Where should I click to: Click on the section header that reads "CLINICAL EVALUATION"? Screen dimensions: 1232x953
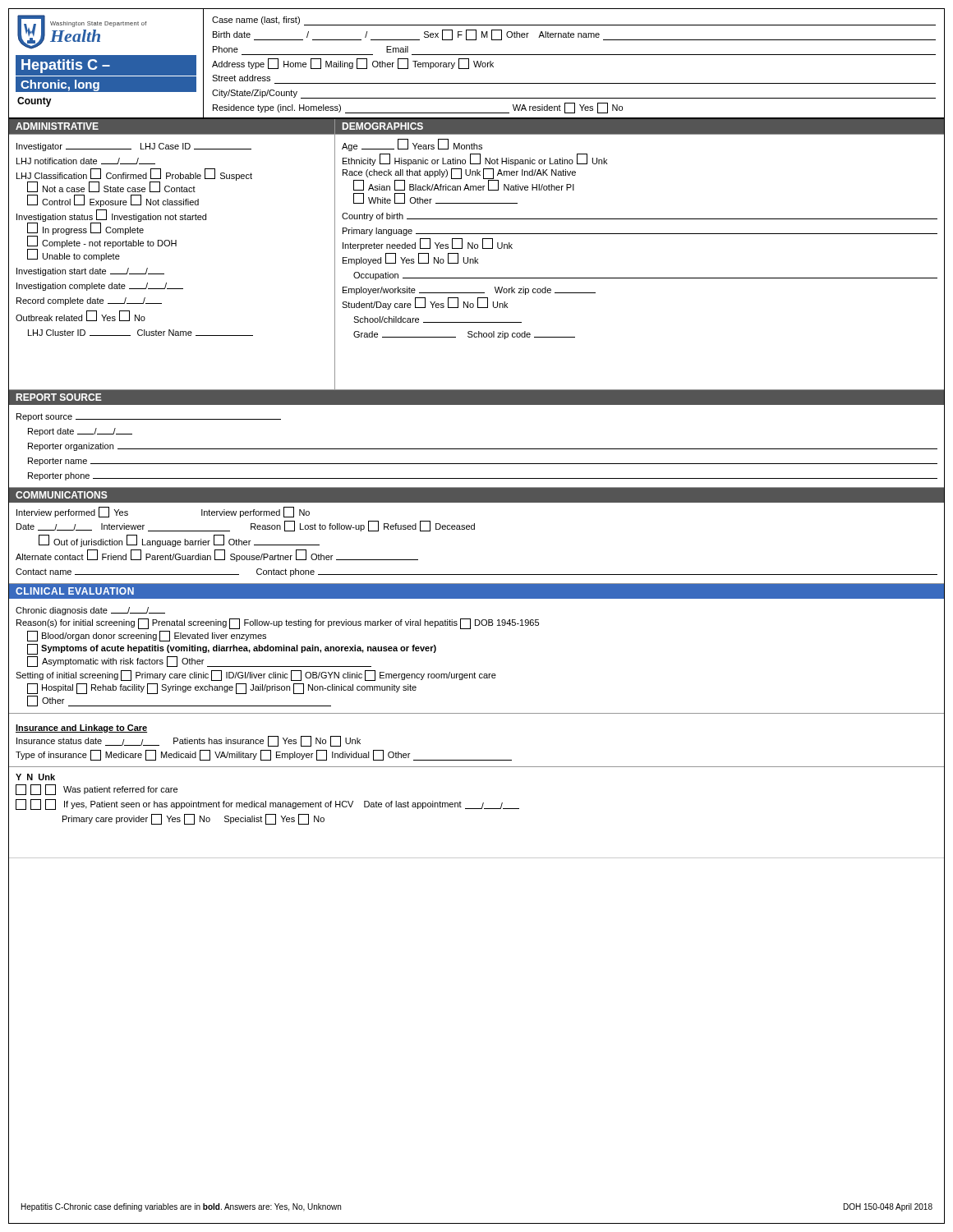tap(75, 591)
